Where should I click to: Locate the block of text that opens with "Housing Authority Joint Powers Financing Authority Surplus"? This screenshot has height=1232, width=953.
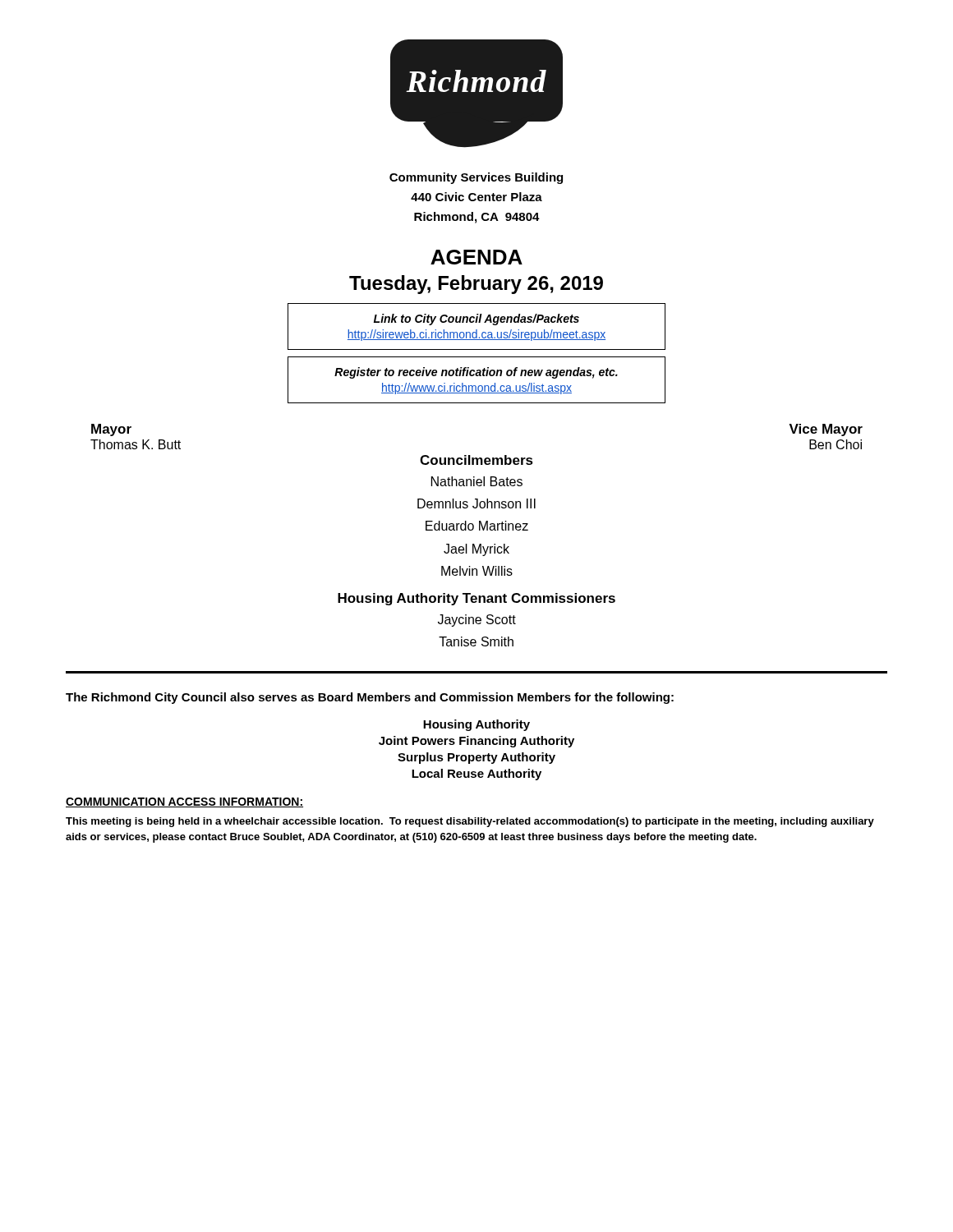[476, 749]
